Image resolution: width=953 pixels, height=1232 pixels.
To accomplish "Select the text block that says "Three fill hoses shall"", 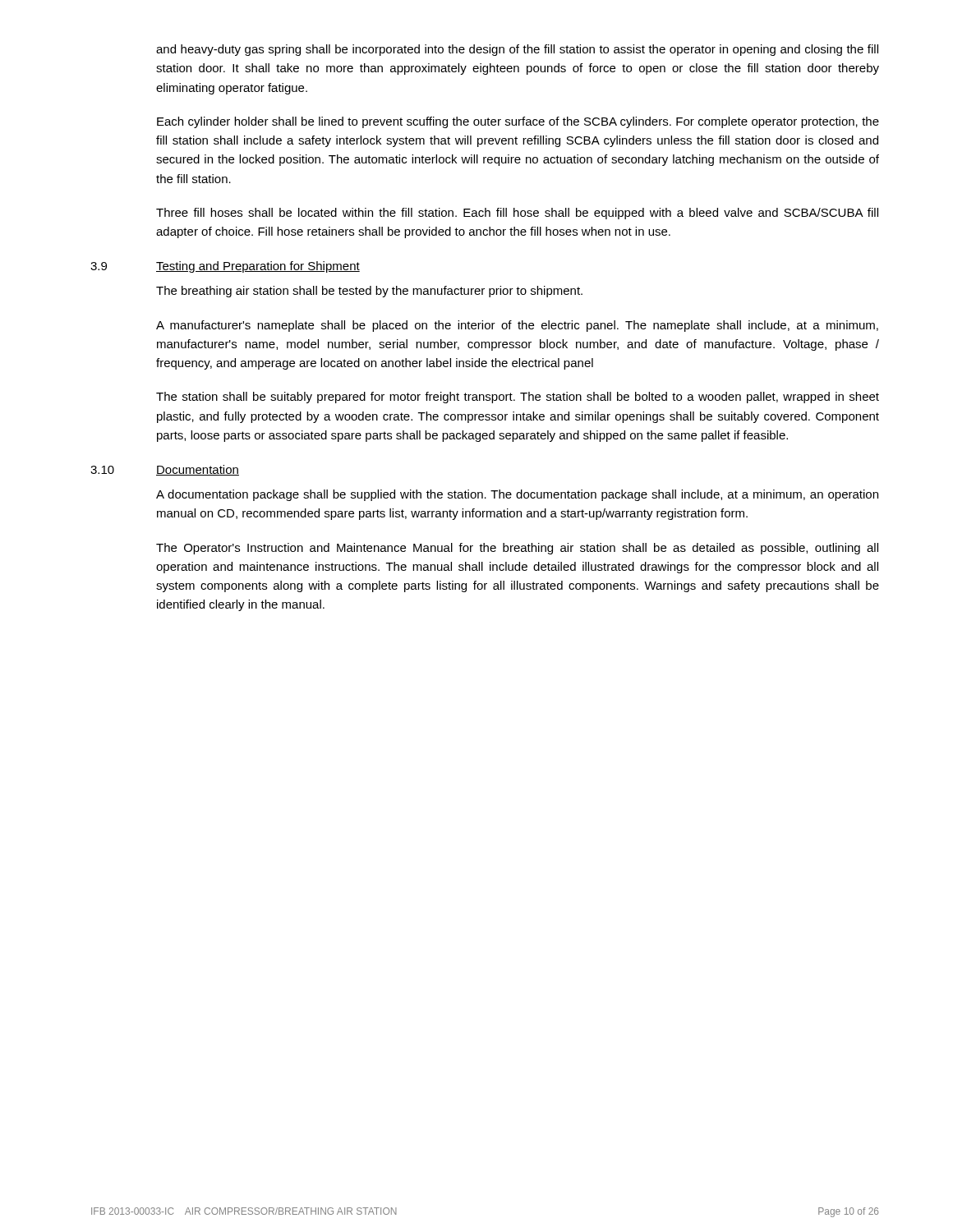I will pos(518,222).
